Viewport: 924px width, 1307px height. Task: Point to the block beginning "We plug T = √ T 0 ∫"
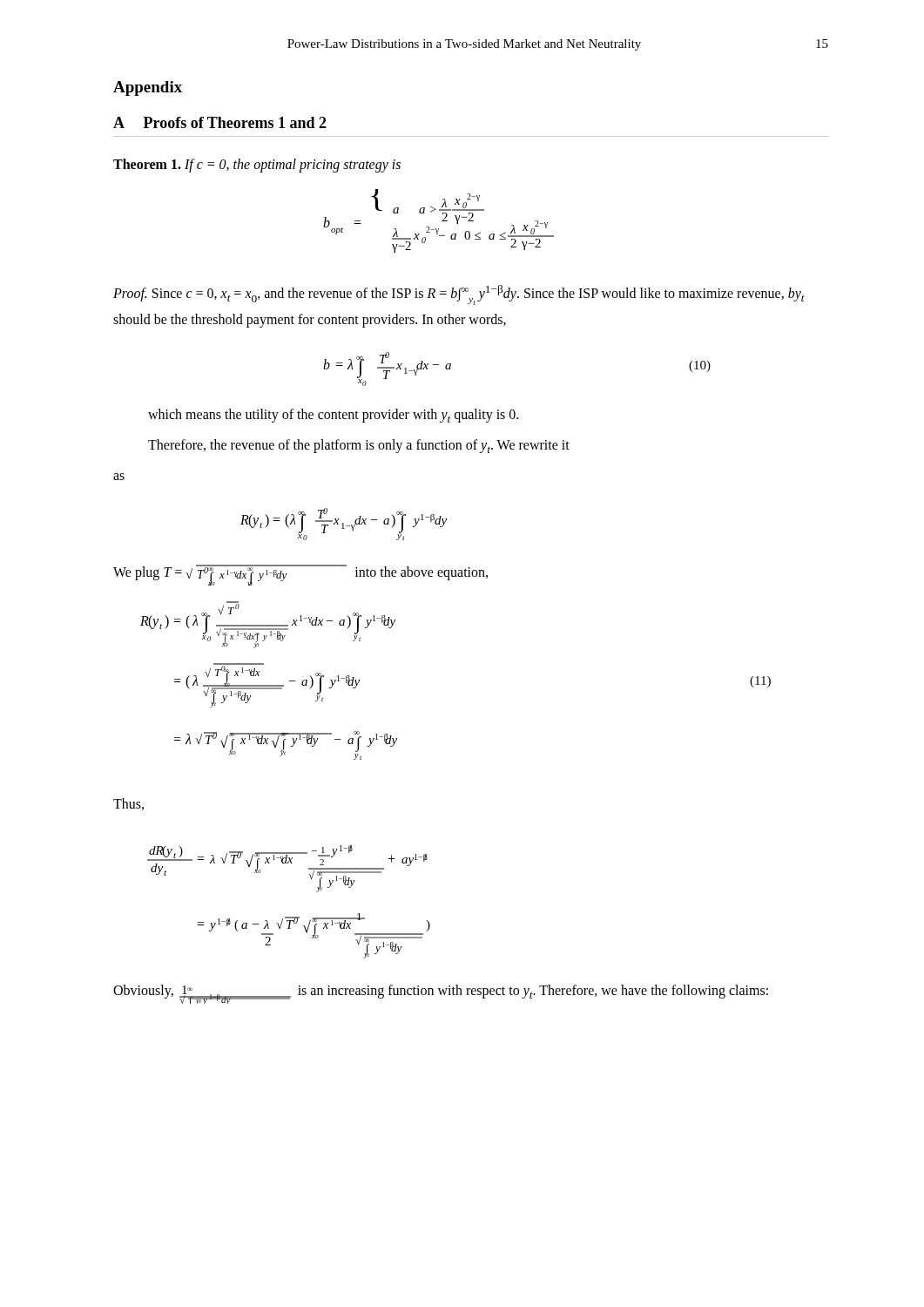pyautogui.click(x=301, y=574)
